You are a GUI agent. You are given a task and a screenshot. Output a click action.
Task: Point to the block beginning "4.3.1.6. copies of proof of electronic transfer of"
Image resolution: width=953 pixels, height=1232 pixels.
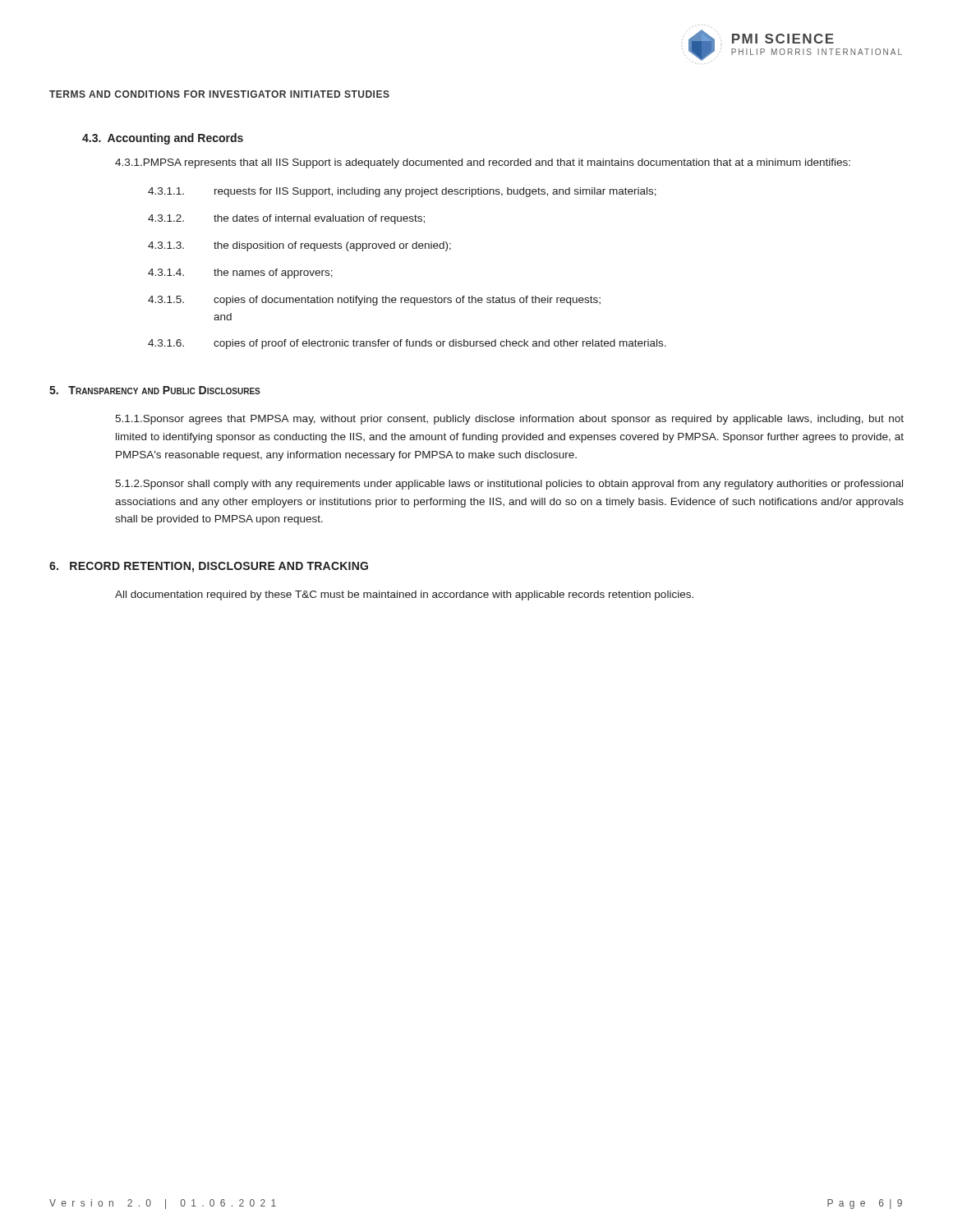pos(526,344)
